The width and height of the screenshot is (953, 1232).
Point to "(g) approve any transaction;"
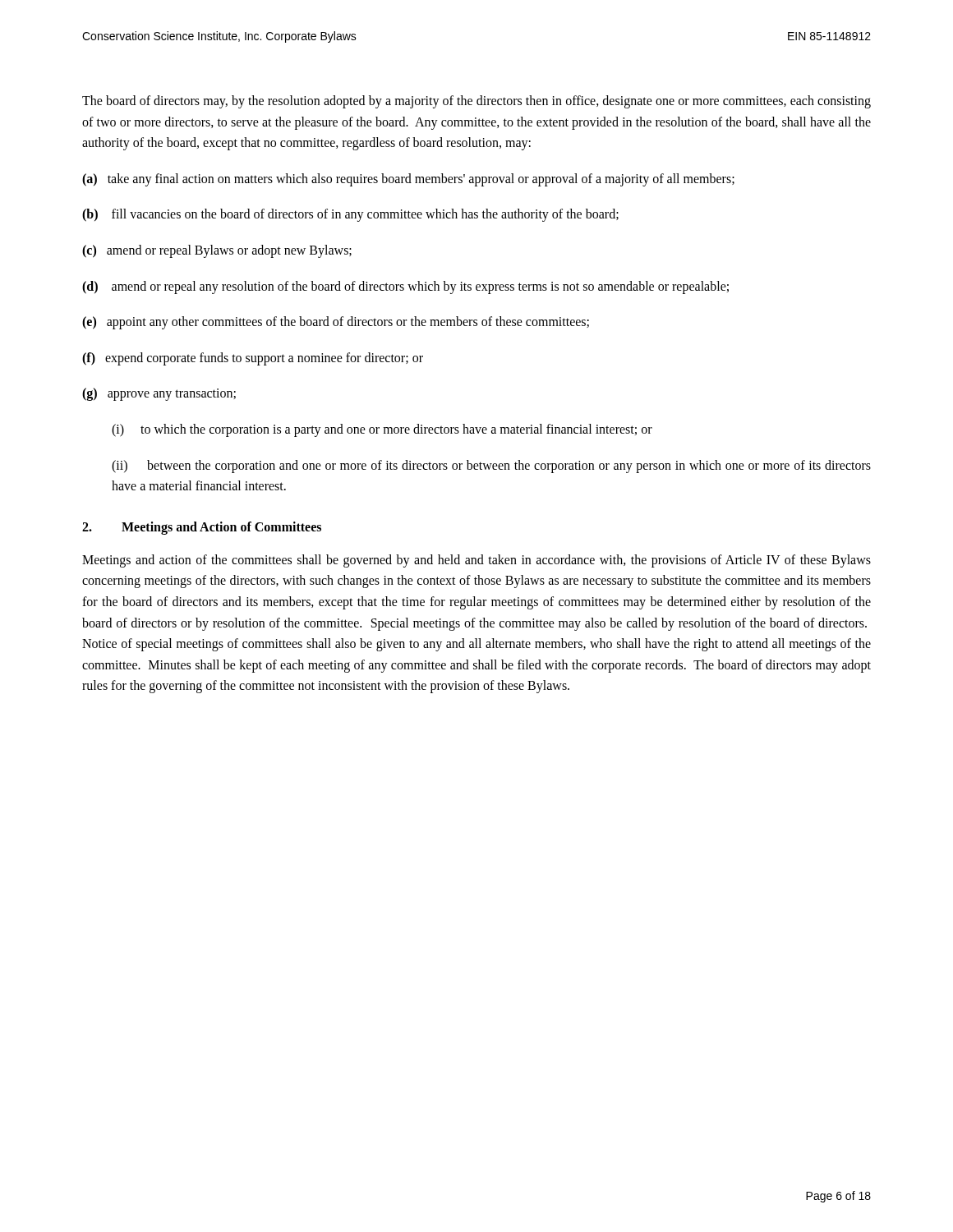[x=159, y=393]
